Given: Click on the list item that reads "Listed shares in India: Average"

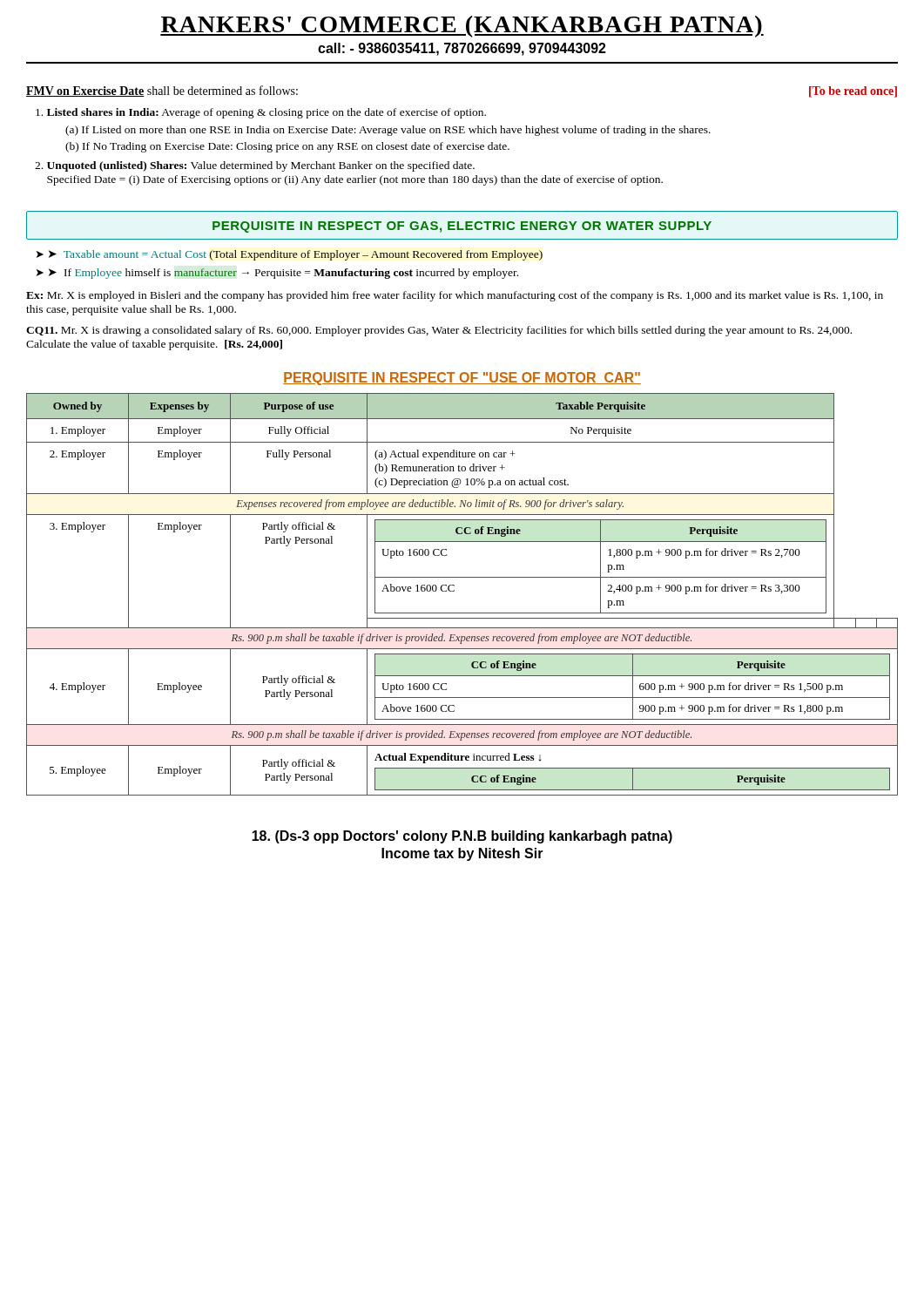Looking at the screenshot, I should coord(261,112).
